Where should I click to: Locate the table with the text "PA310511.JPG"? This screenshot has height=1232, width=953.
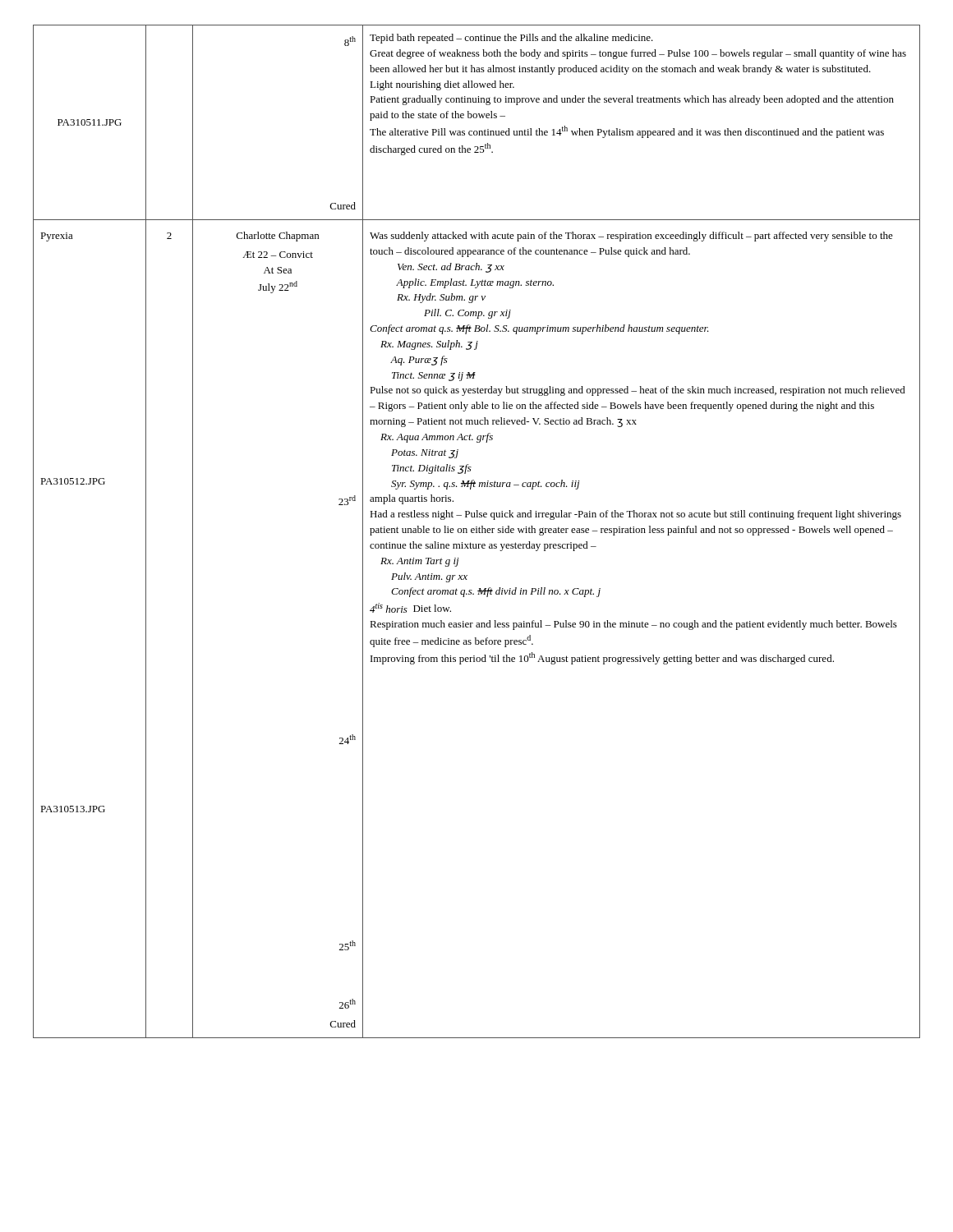click(476, 531)
